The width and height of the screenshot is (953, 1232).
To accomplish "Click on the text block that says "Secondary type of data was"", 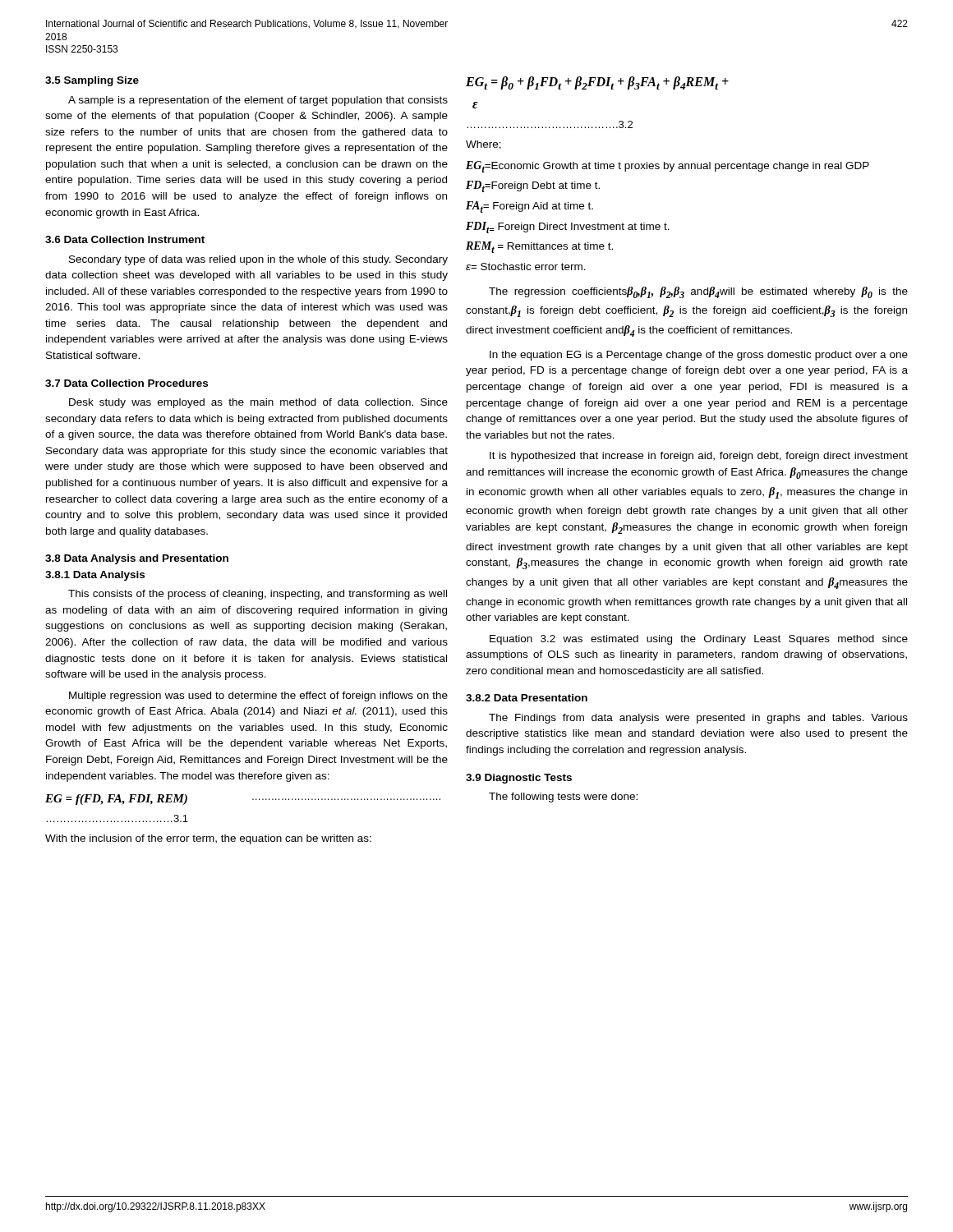I will pyautogui.click(x=246, y=307).
